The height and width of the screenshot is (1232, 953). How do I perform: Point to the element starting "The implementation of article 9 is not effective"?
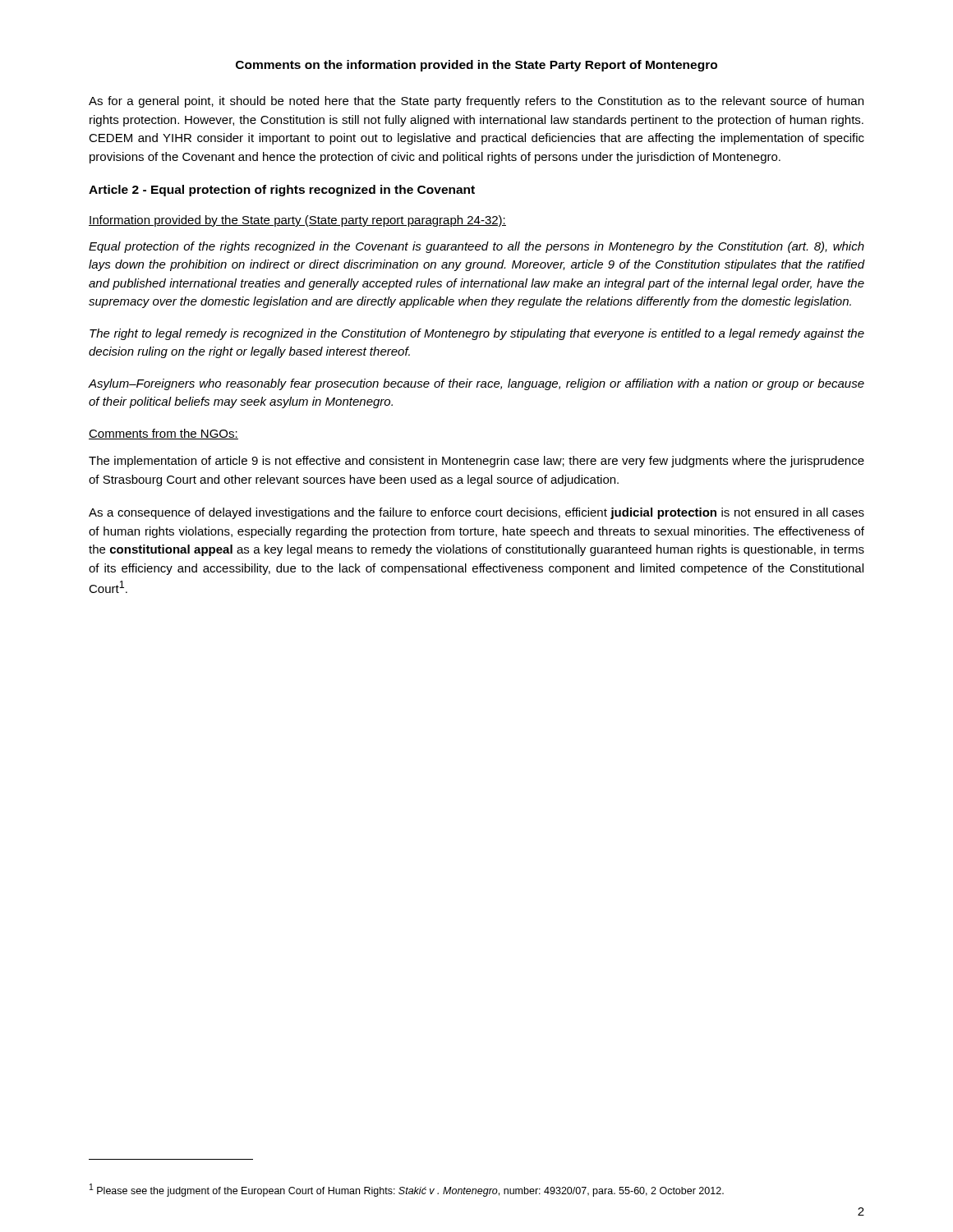pos(476,470)
